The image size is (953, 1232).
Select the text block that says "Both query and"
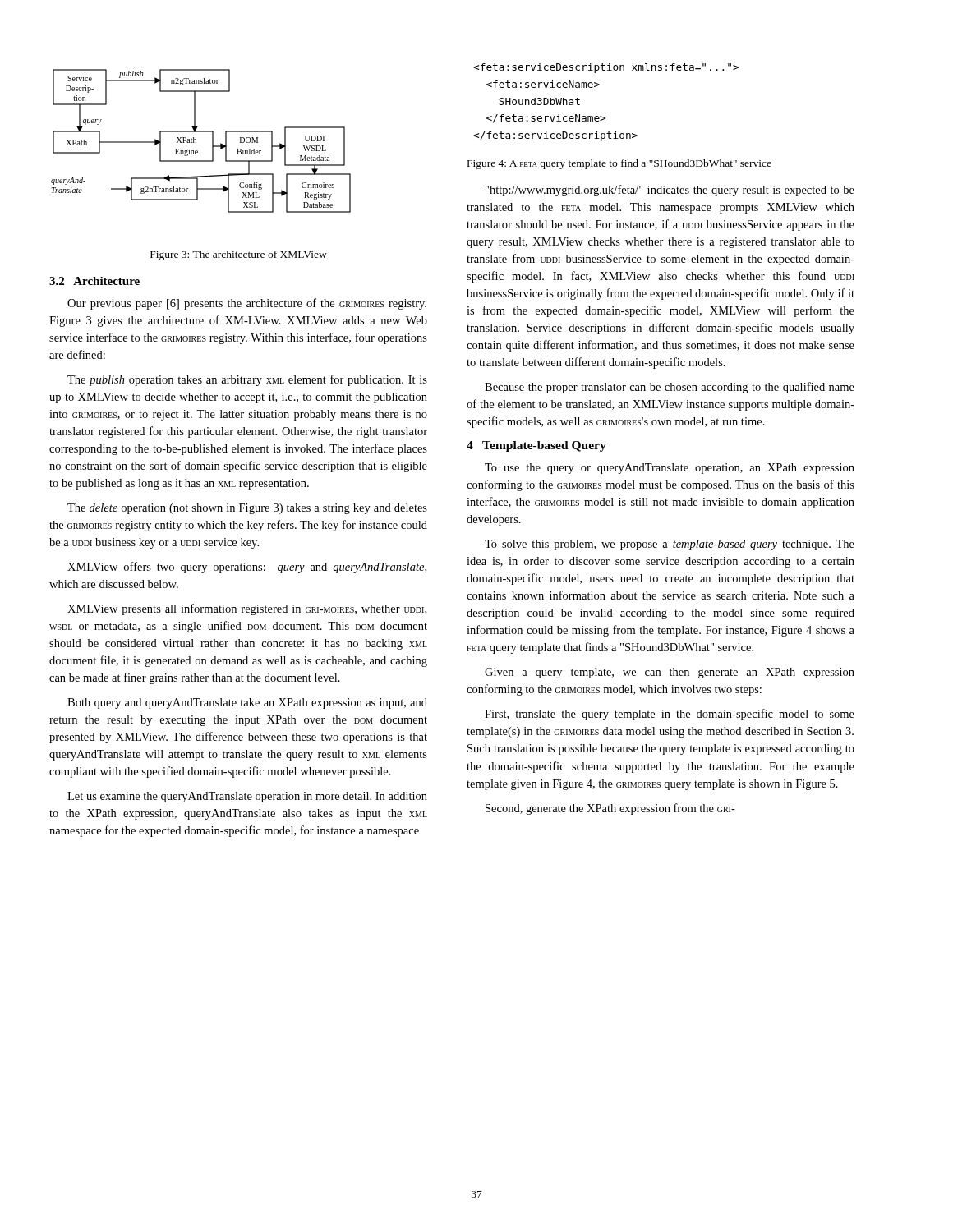(238, 737)
